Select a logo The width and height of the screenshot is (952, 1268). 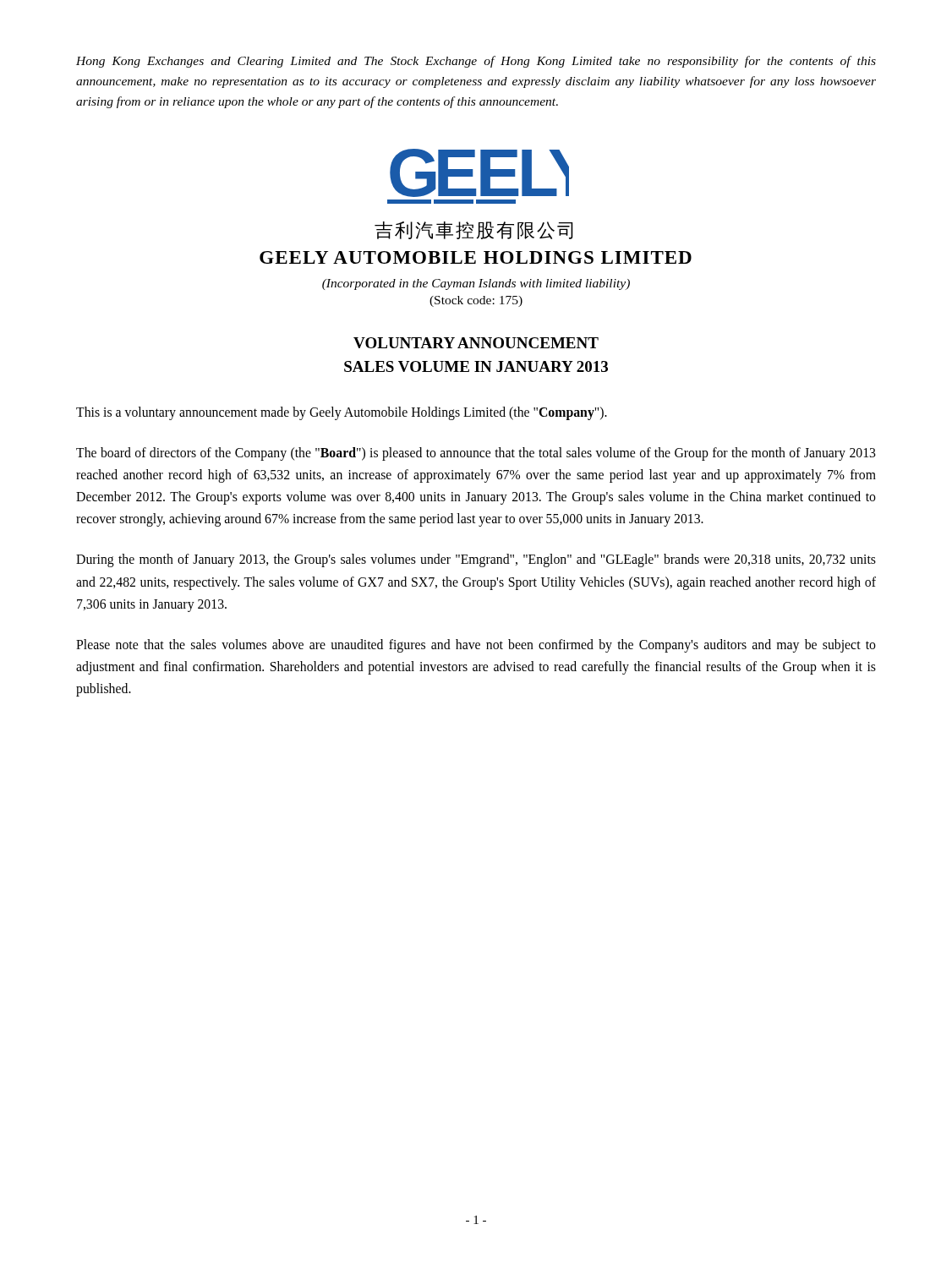(476, 175)
